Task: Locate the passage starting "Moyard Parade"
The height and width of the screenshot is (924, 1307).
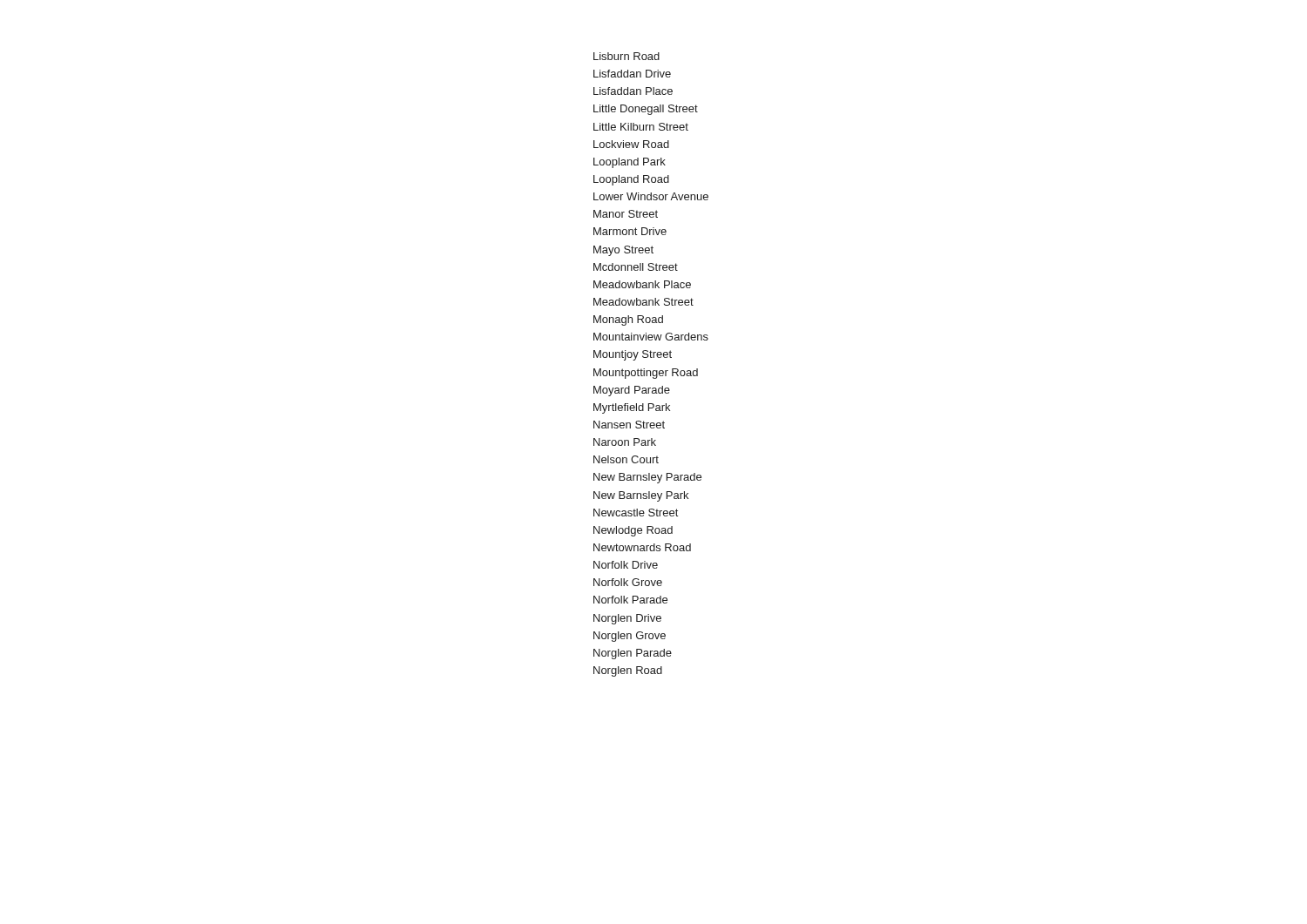Action: [631, 389]
